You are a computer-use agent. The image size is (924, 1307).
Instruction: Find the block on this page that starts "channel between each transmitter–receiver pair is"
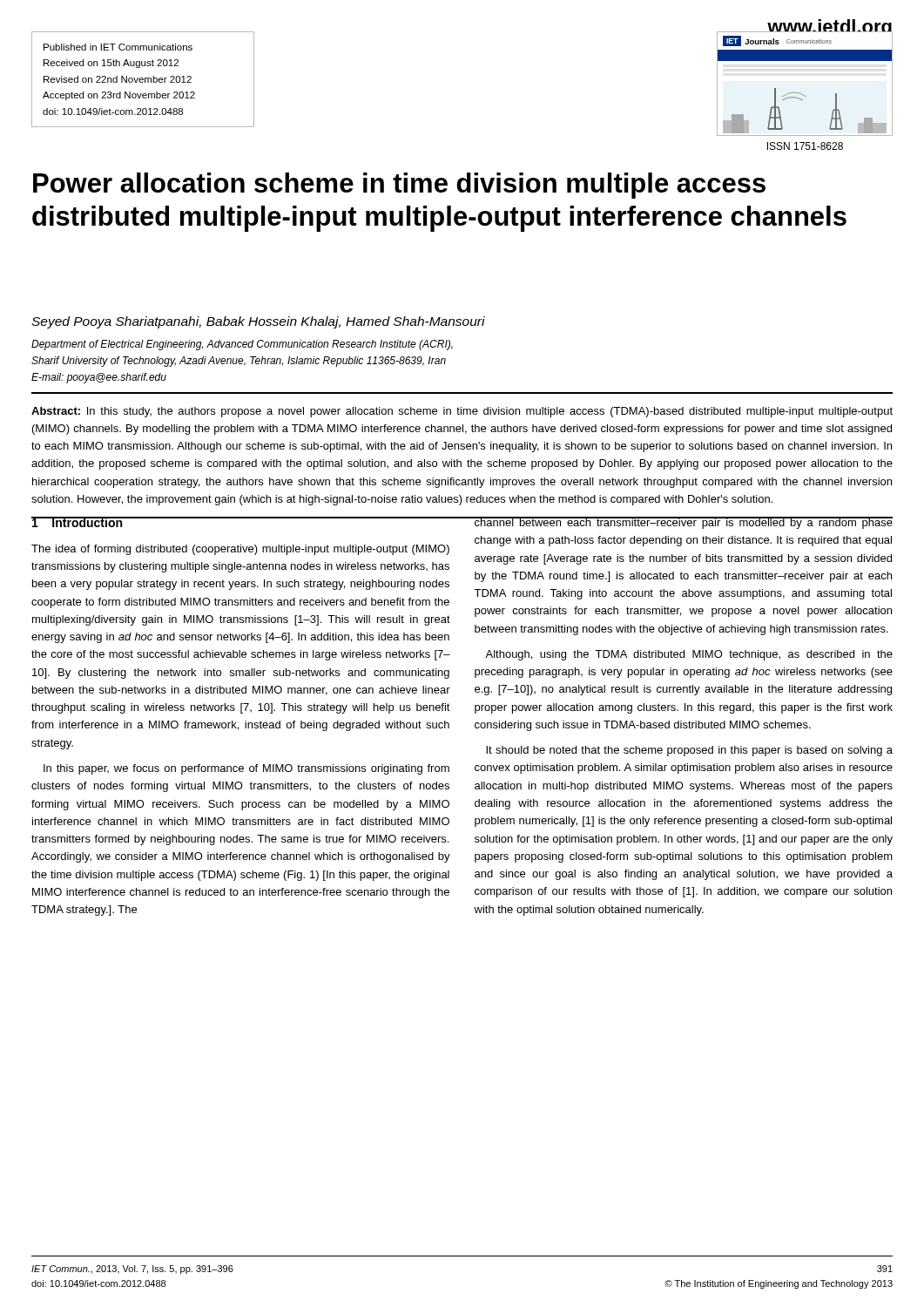(683, 716)
